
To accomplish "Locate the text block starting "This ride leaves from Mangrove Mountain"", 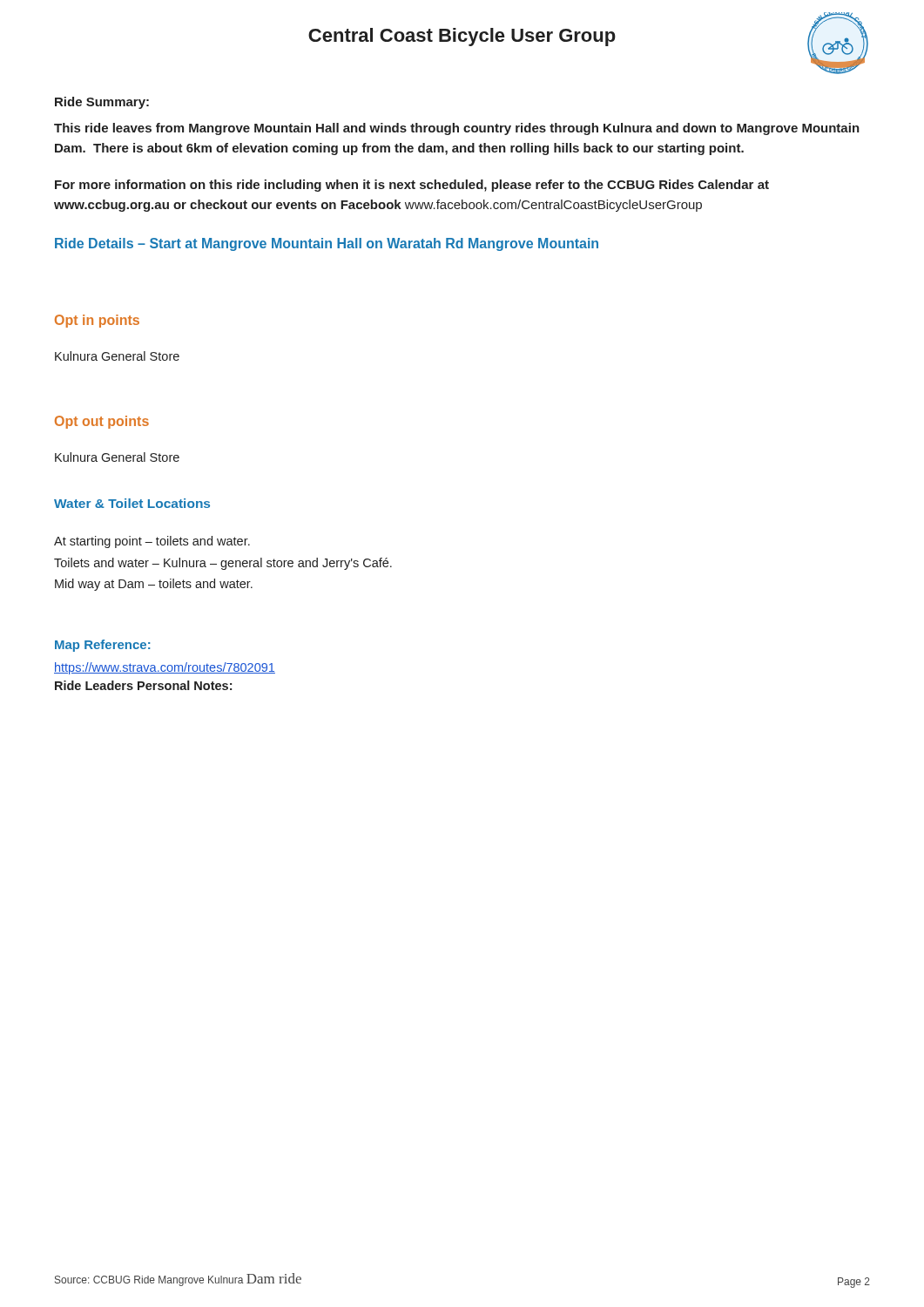I will 457,138.
